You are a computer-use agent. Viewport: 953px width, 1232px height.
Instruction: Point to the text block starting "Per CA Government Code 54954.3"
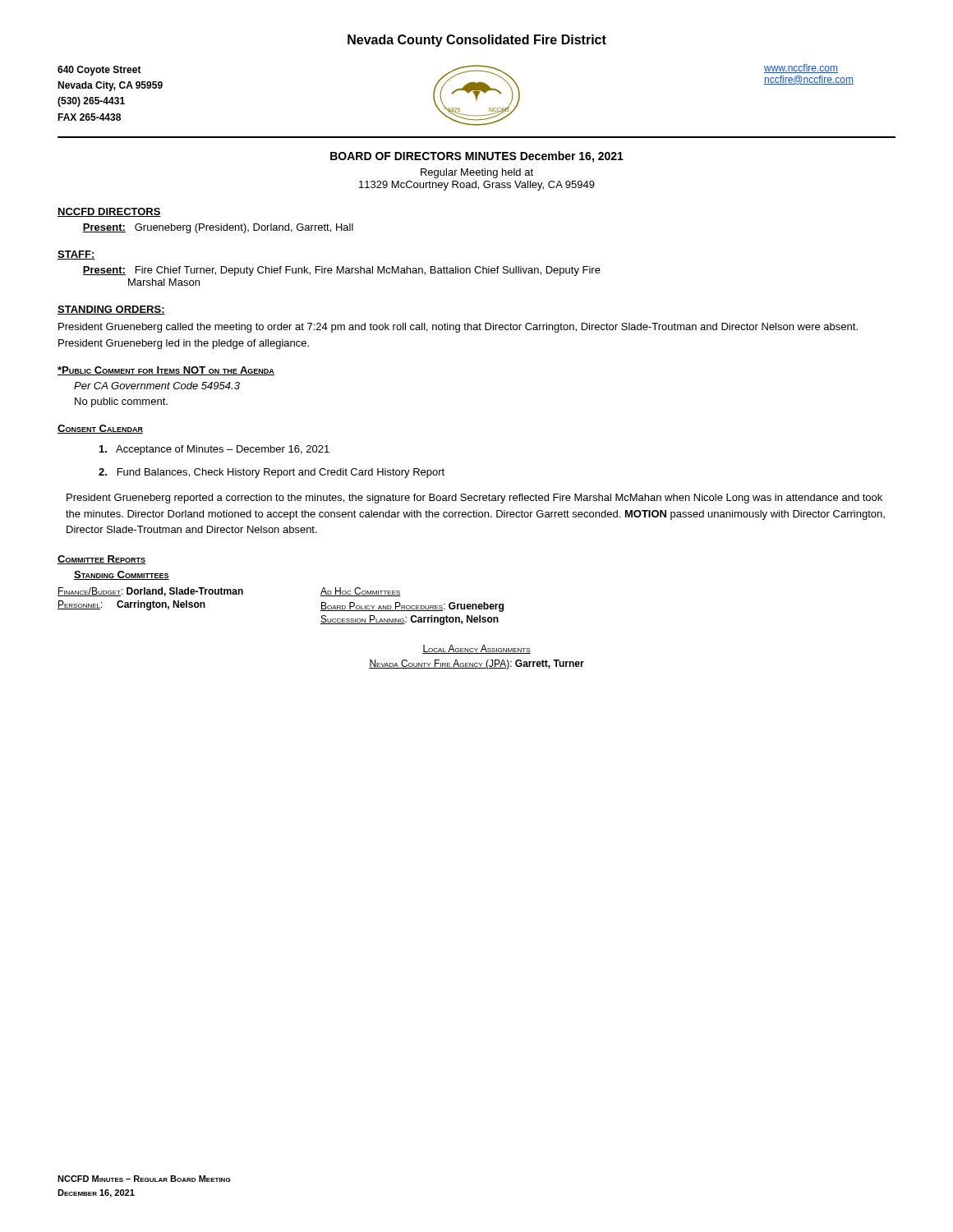coord(157,386)
